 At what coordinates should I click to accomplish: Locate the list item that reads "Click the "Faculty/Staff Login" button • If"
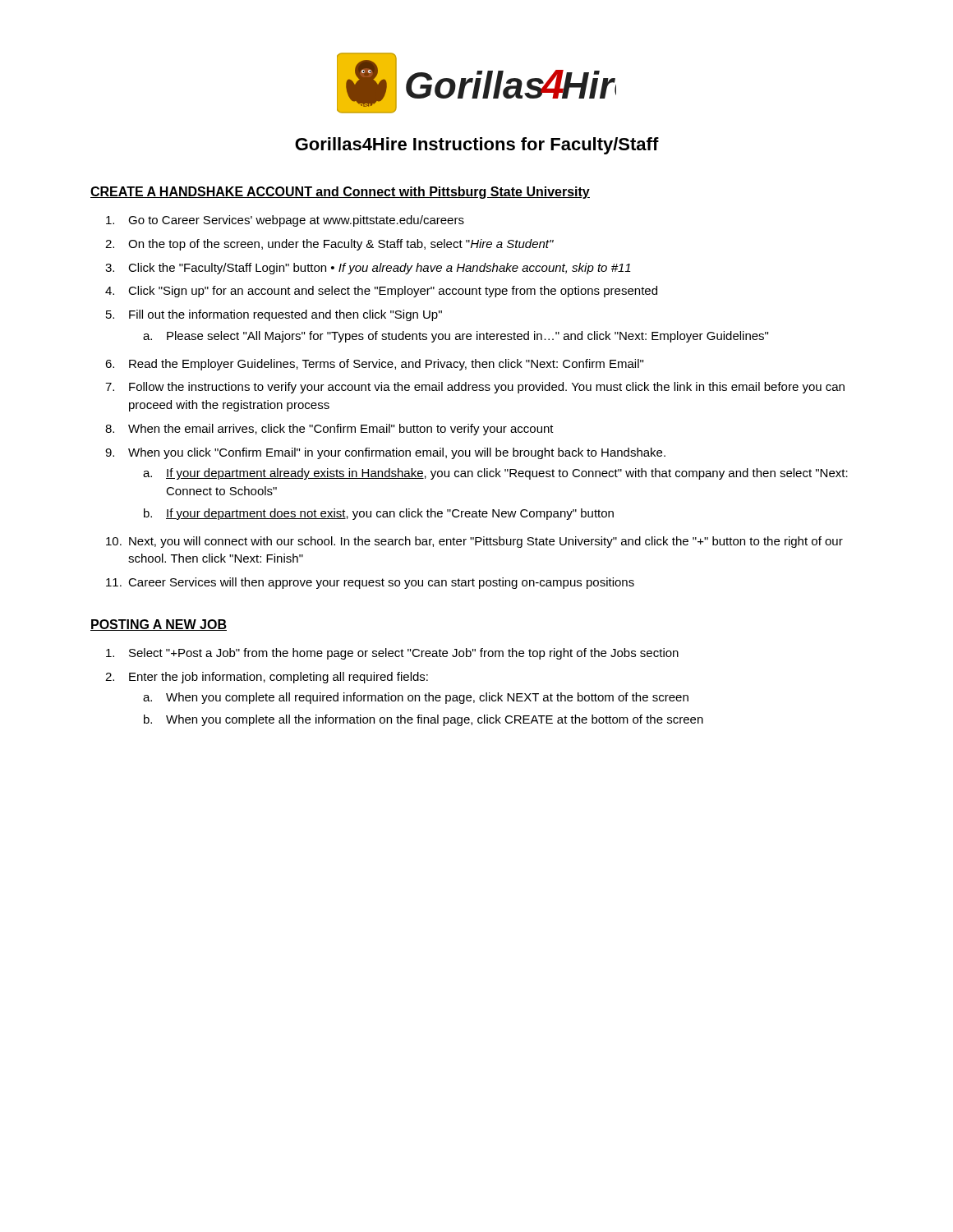pyautogui.click(x=495, y=267)
